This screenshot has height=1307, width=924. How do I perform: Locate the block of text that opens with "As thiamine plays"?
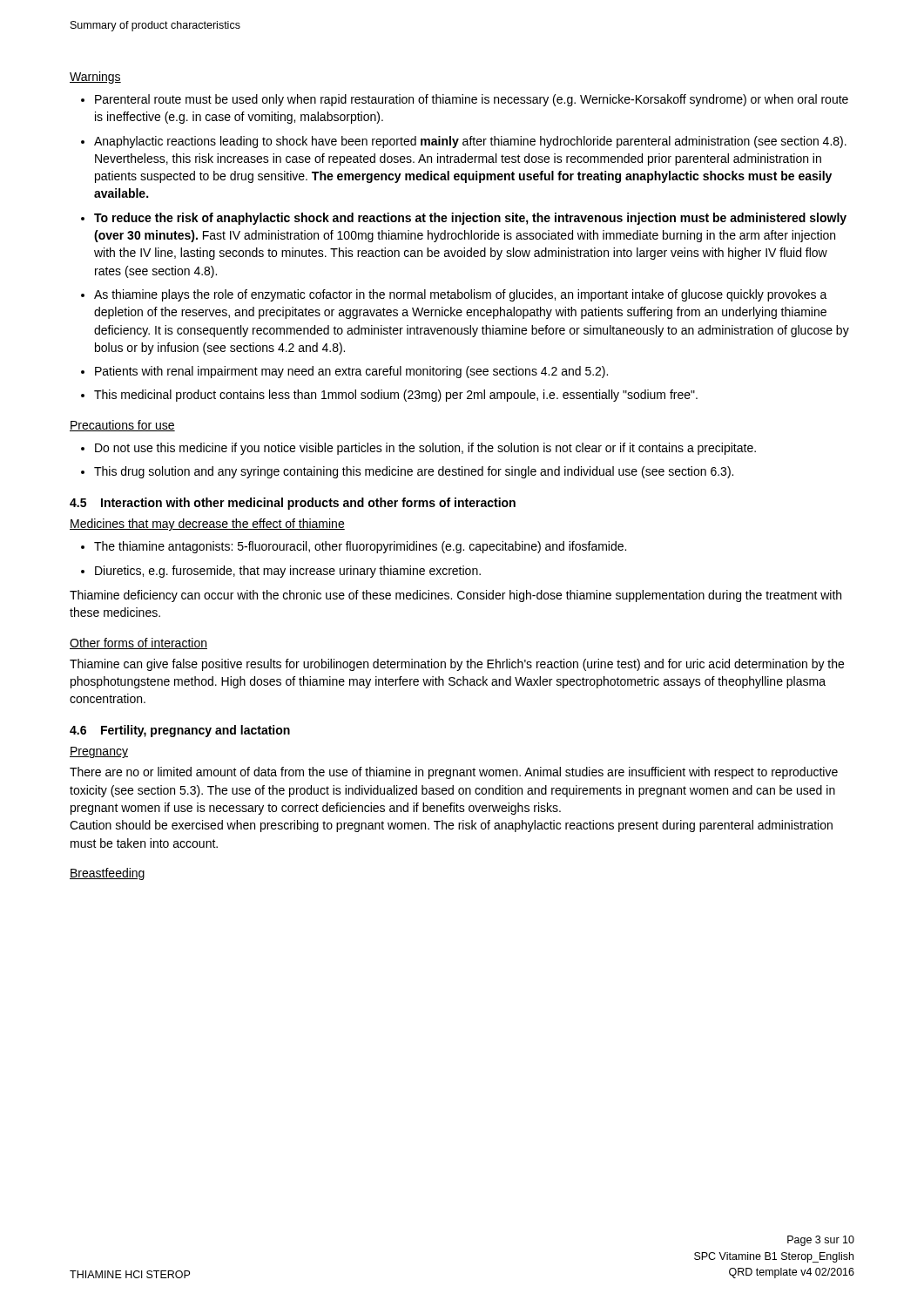(x=471, y=321)
